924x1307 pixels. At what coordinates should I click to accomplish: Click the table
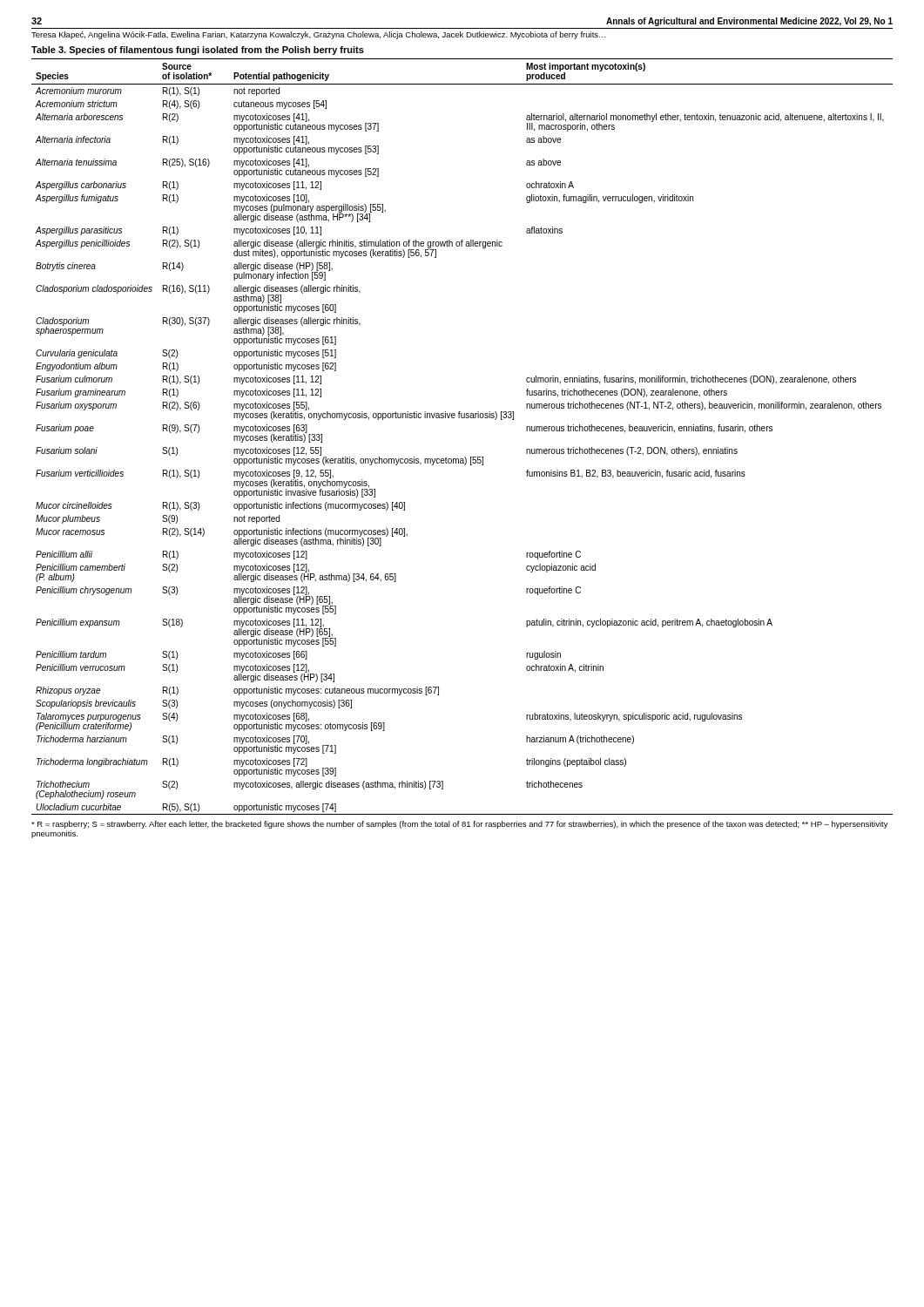462,437
